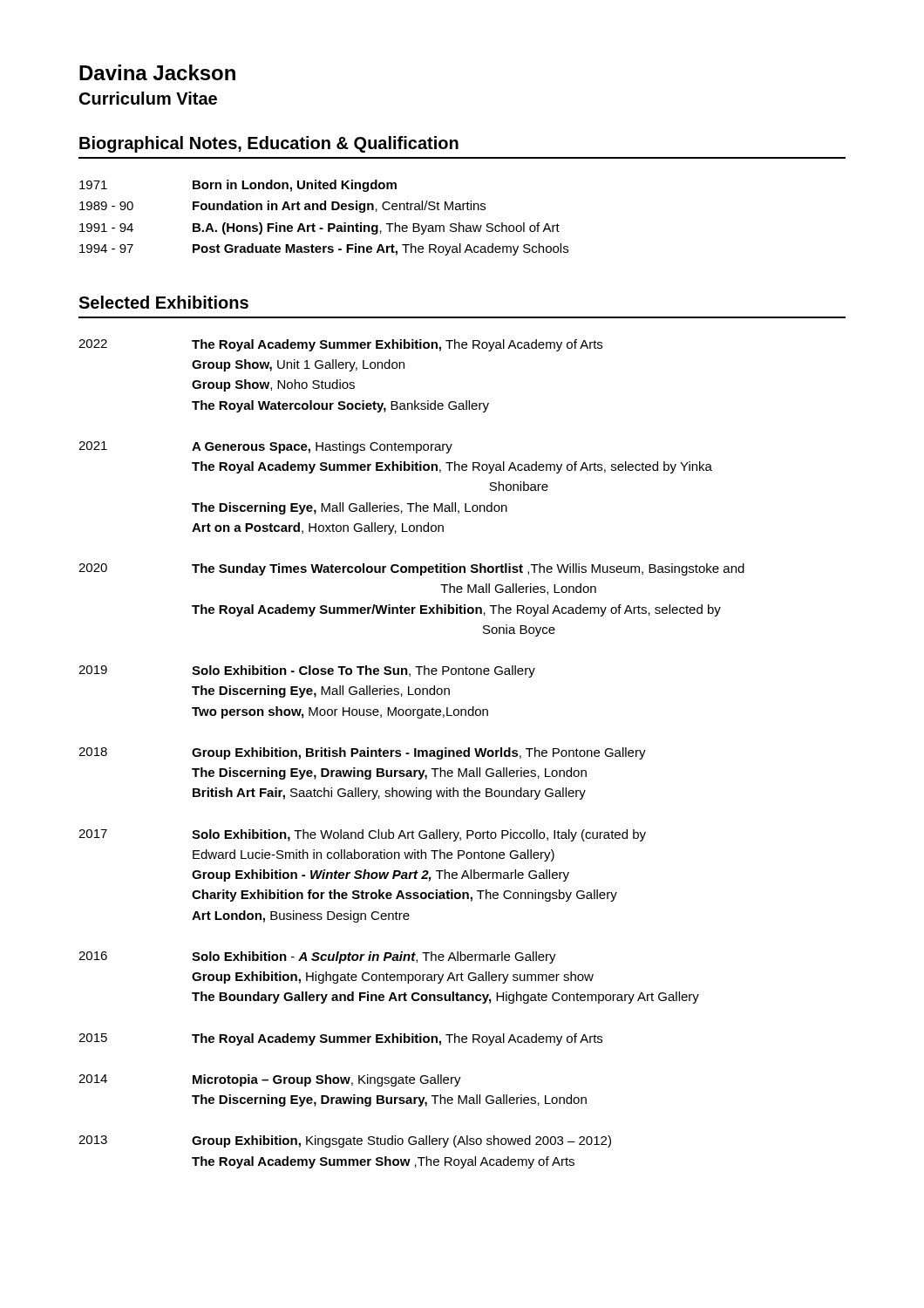Click on the list item containing "2020 The Sunday"
Screen dimensions: 1308x924
click(462, 599)
